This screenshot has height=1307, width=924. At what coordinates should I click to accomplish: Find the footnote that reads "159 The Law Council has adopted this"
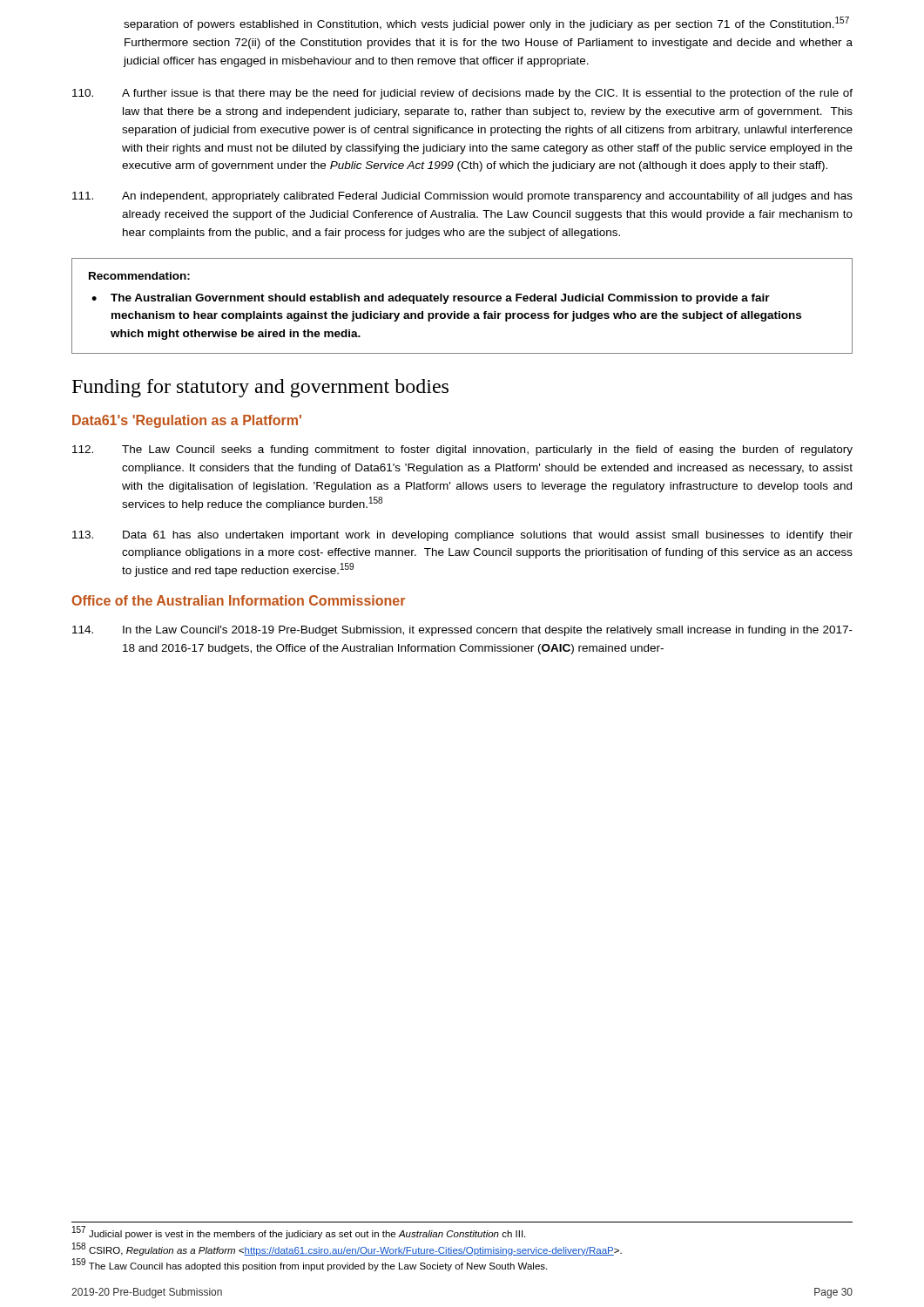click(x=310, y=1266)
